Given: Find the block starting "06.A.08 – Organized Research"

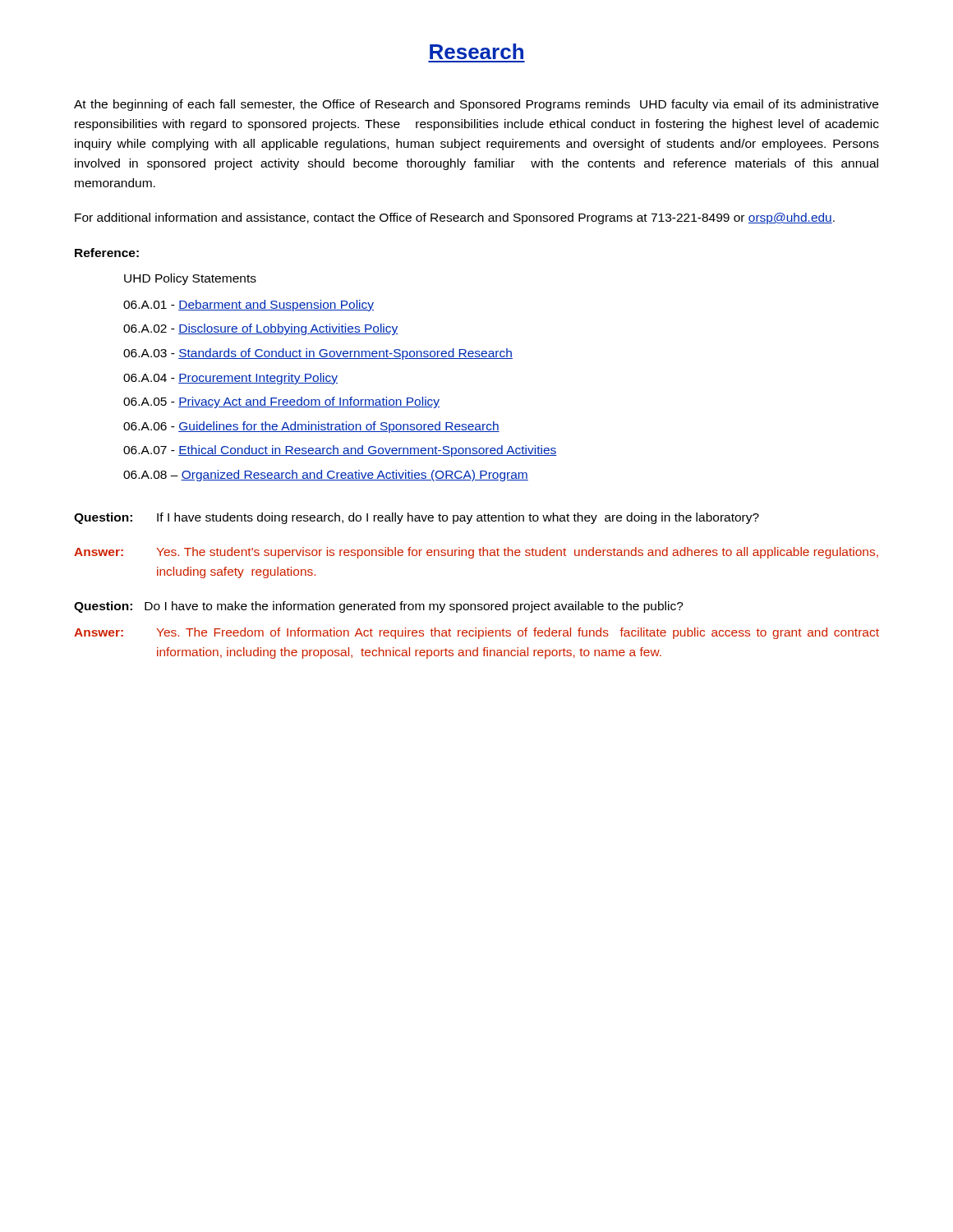Looking at the screenshot, I should (x=326, y=474).
